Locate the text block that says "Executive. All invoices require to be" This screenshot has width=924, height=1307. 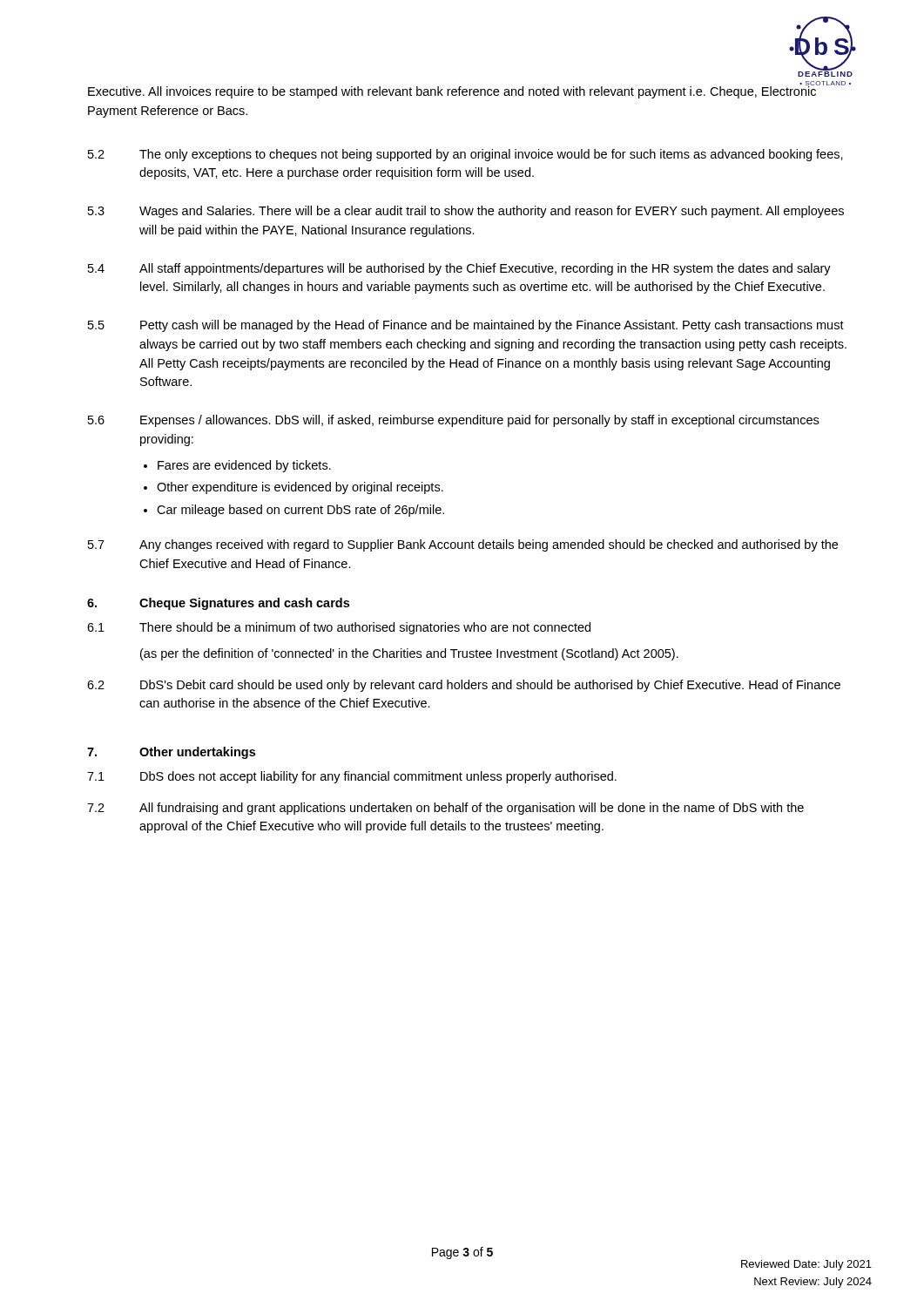click(x=452, y=101)
